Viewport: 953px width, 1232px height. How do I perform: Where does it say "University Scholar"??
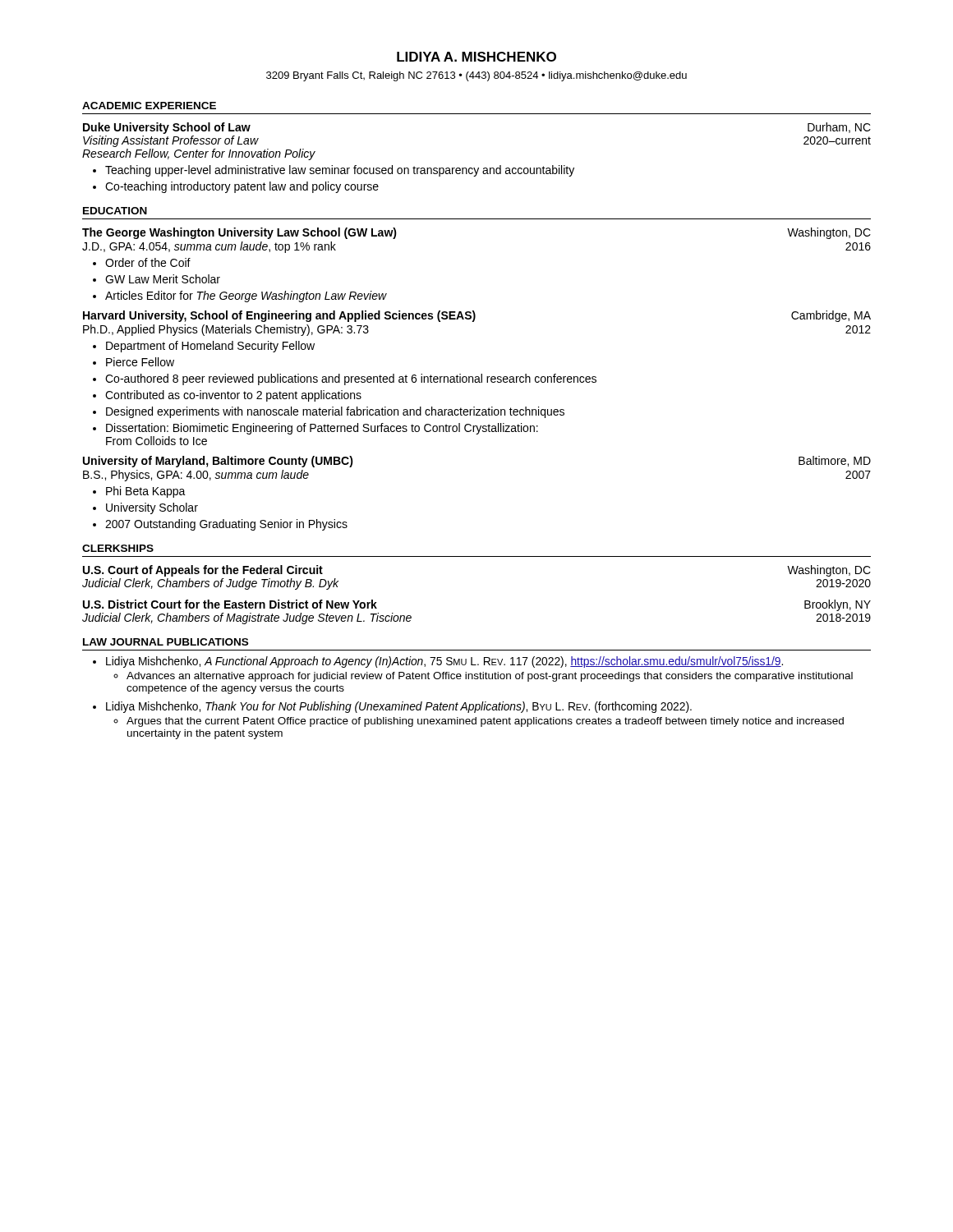145,508
